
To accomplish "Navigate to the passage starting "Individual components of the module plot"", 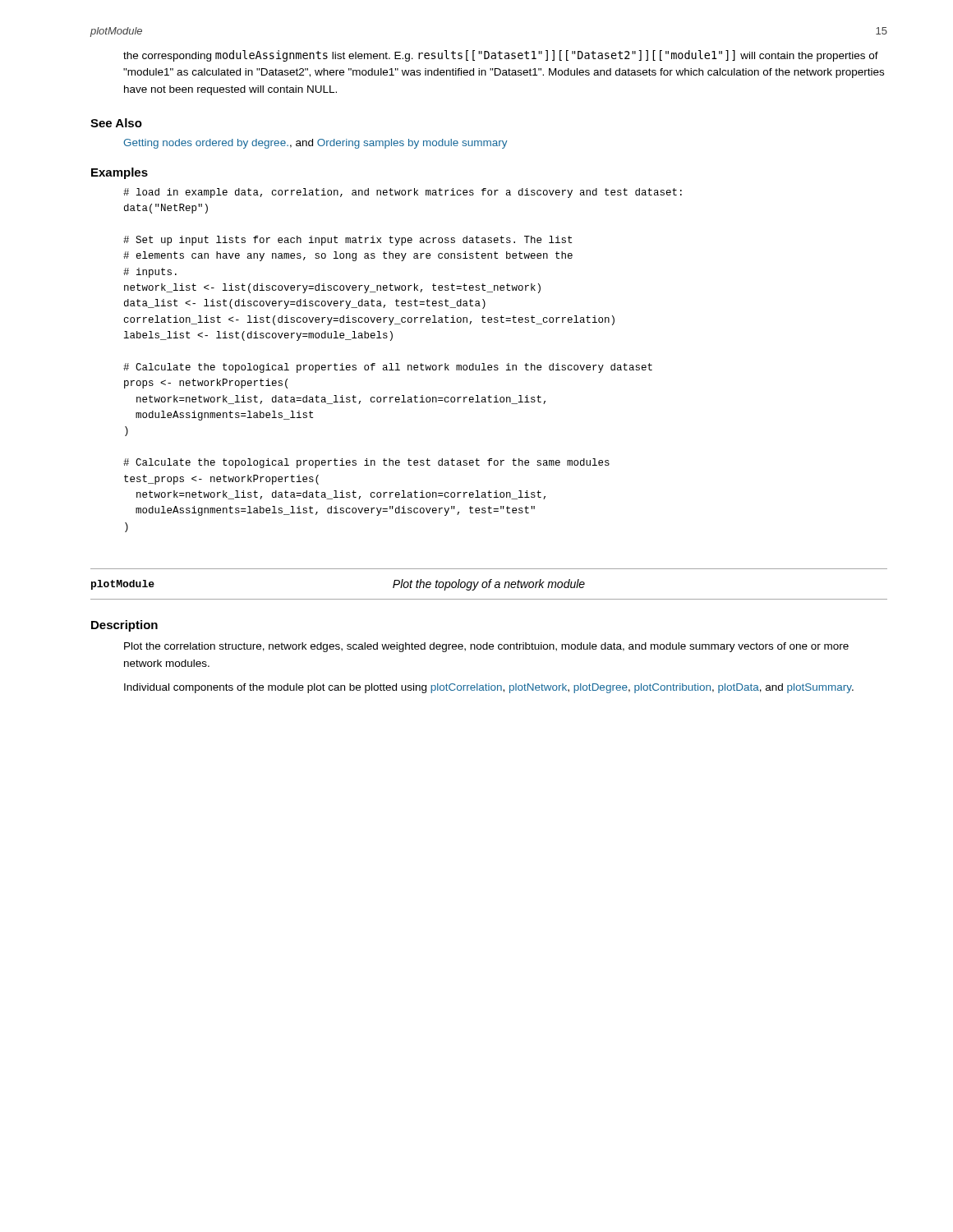I will (489, 687).
